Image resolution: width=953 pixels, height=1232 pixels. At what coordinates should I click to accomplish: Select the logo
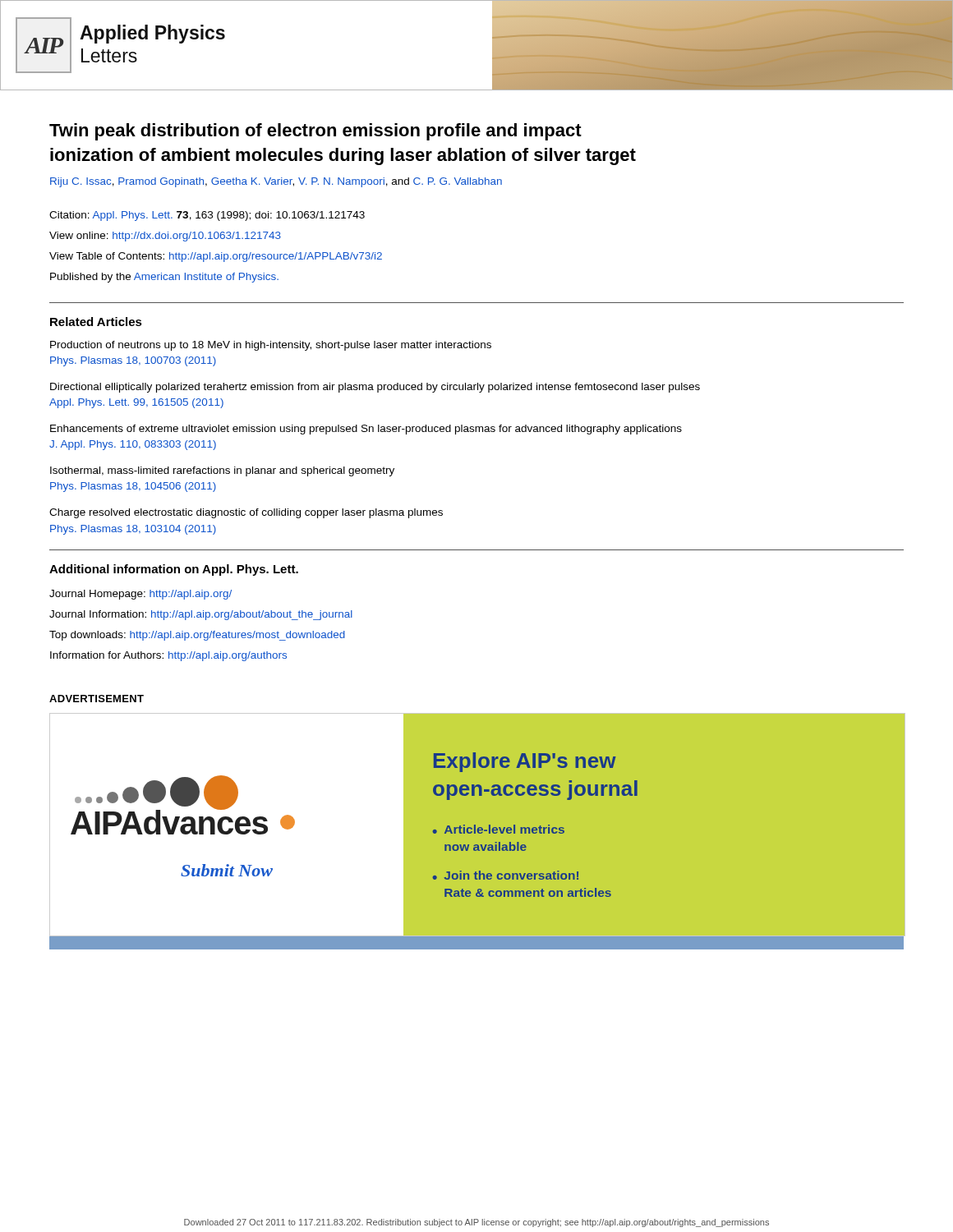[476, 45]
